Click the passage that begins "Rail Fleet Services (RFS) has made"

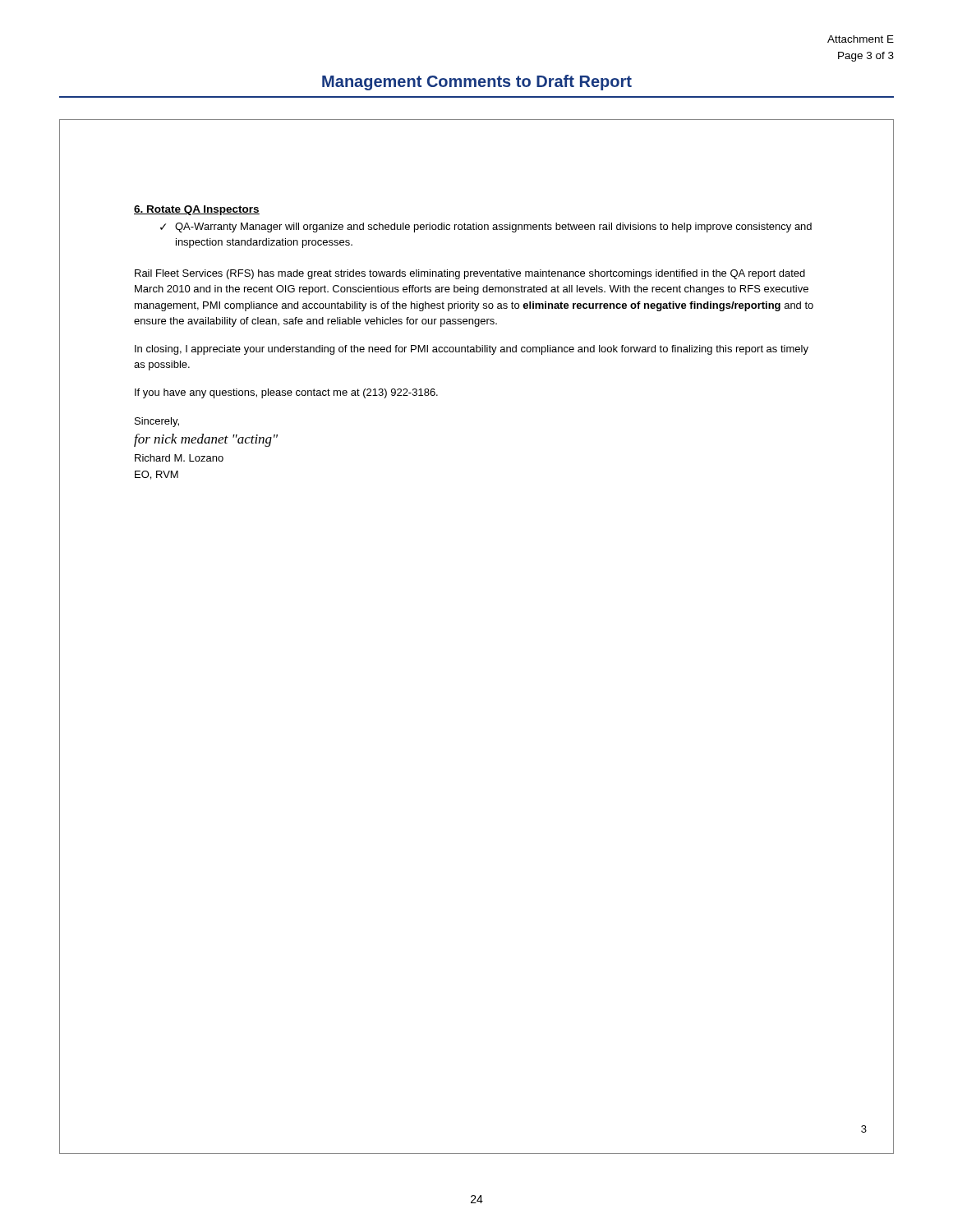click(474, 297)
